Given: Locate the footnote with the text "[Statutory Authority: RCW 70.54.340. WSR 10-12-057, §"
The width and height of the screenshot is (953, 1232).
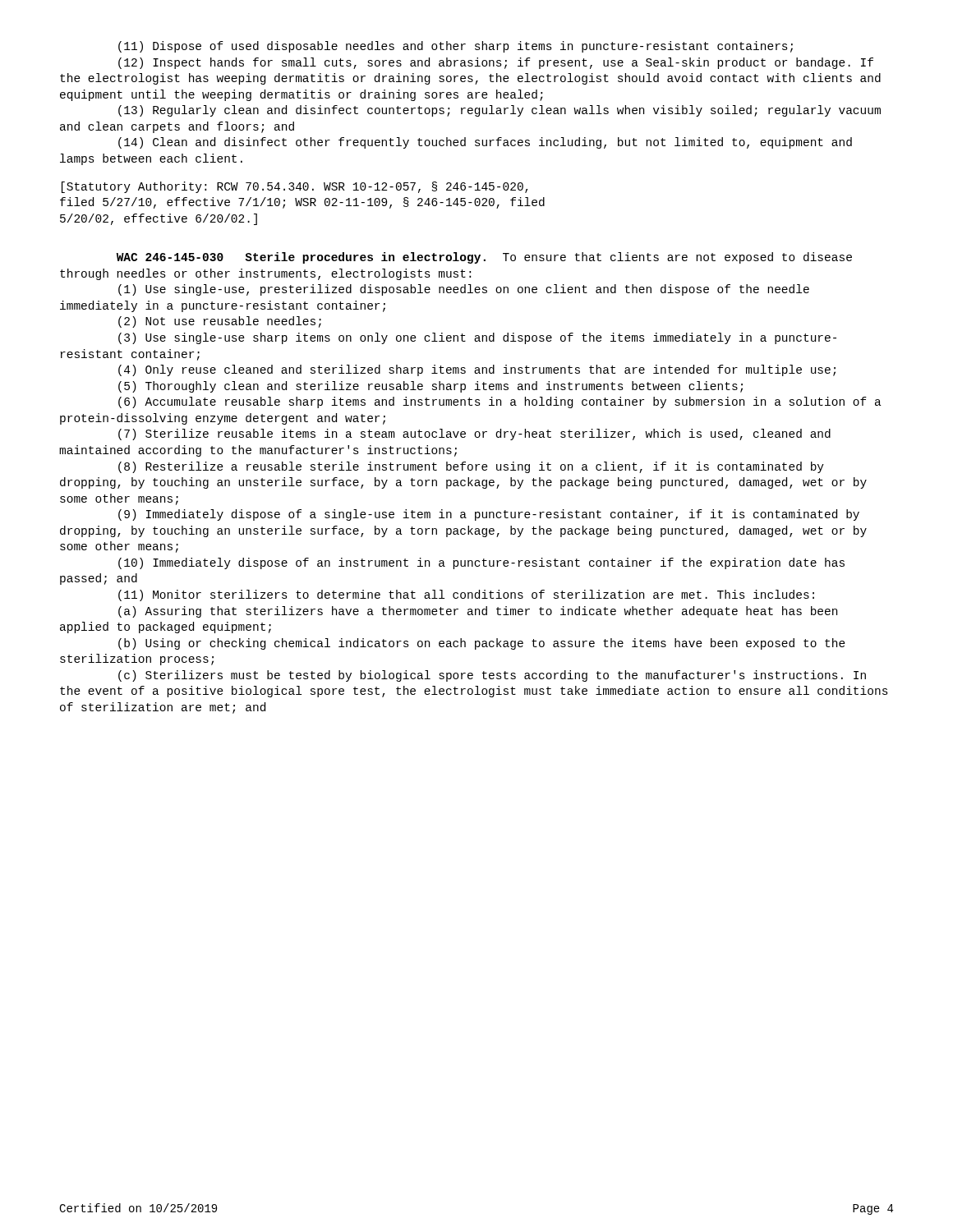Looking at the screenshot, I should [302, 203].
